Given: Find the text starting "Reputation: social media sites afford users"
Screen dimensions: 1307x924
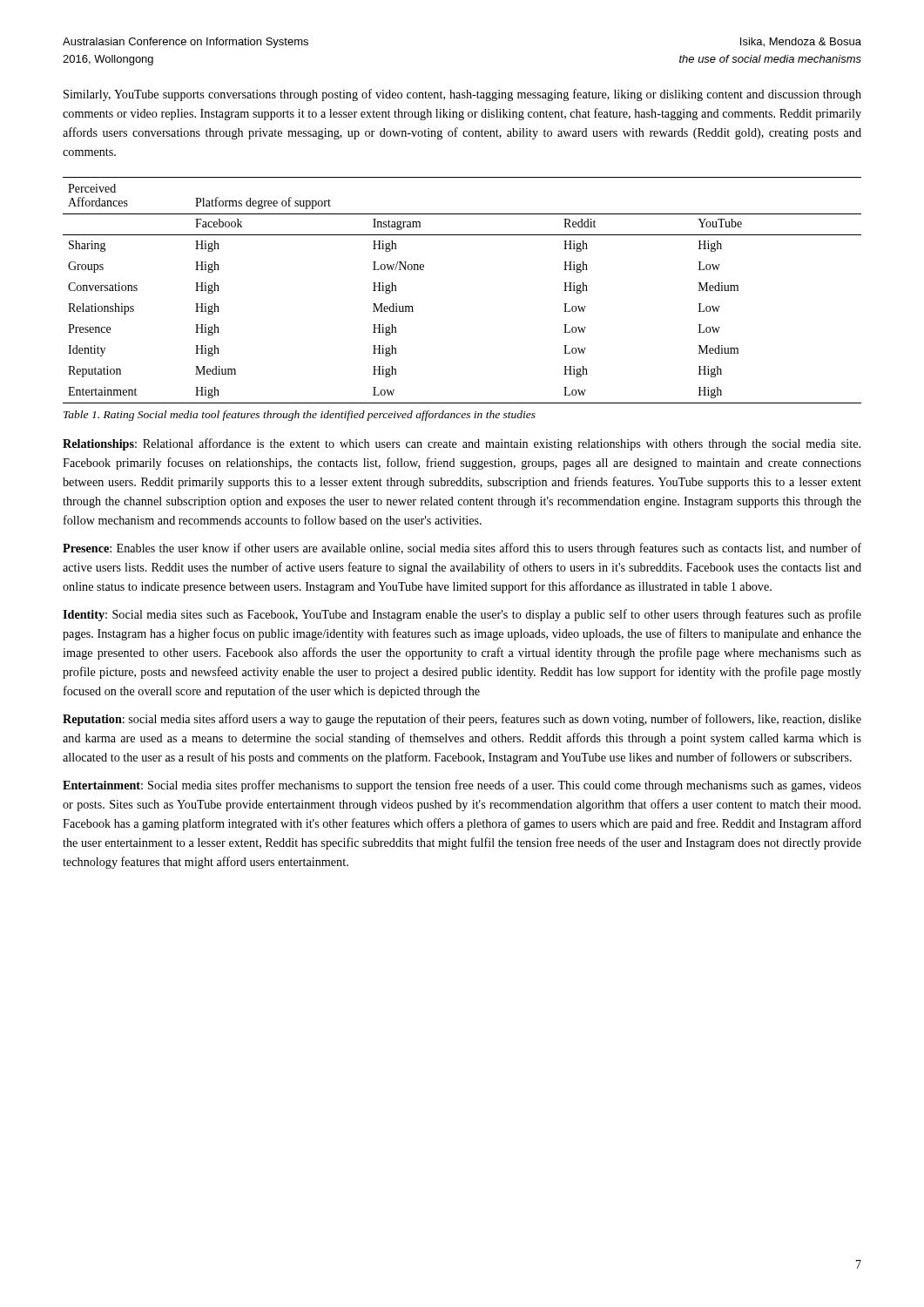Looking at the screenshot, I should [x=462, y=738].
